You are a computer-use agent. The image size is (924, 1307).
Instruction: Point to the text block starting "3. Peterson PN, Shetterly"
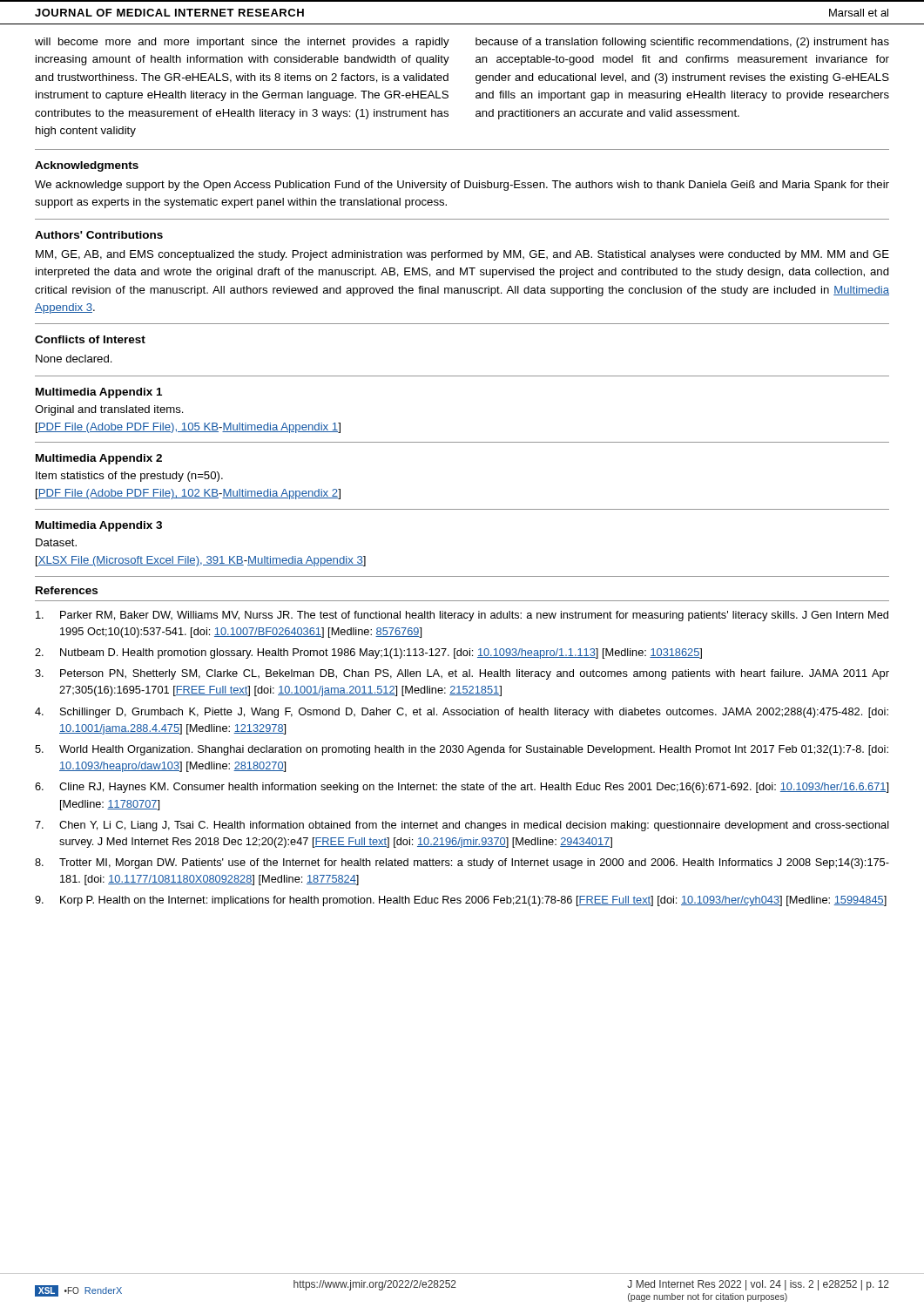click(x=462, y=682)
